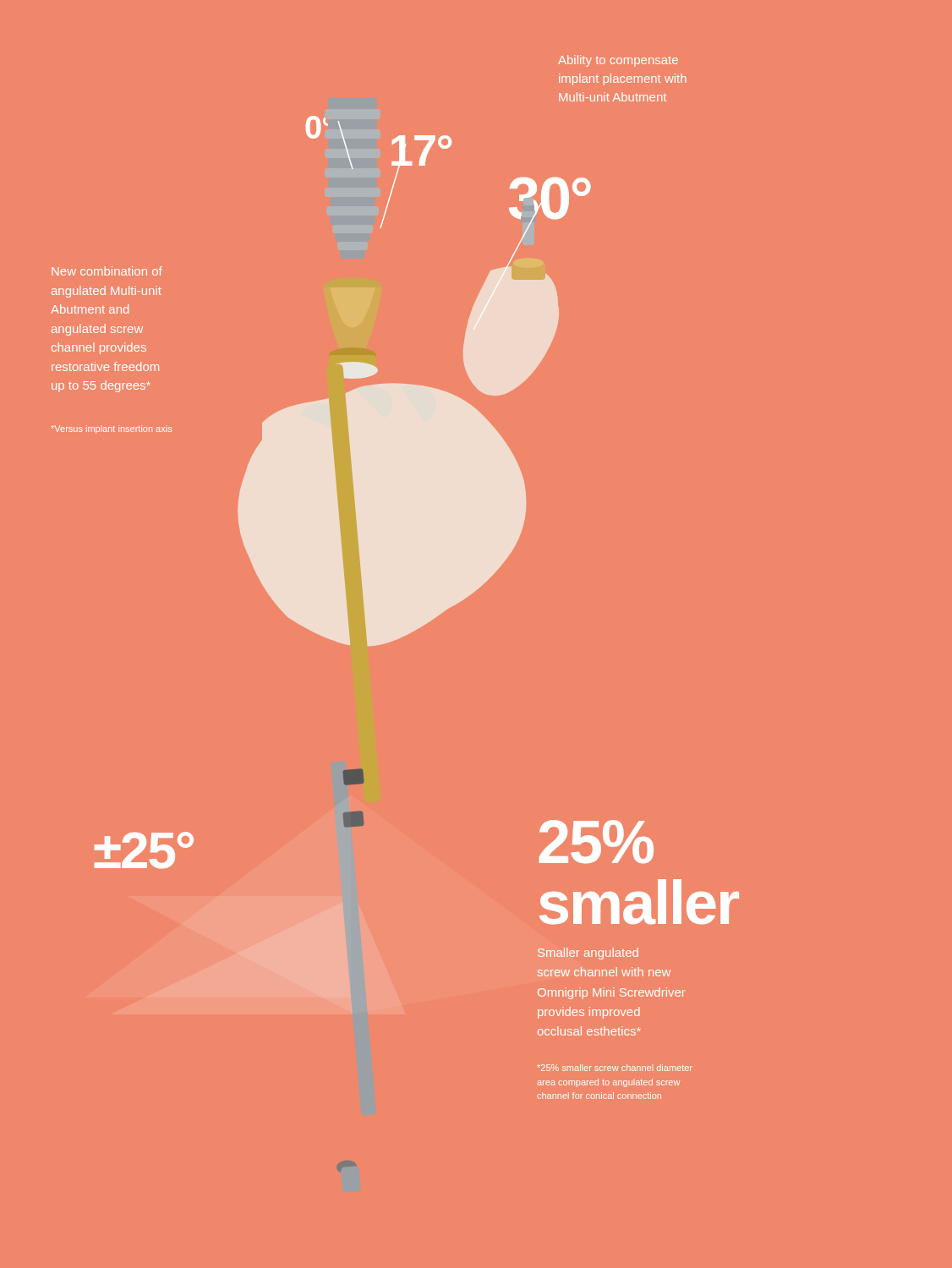Select a photo
This screenshot has width=952, height=1268.
point(476,634)
